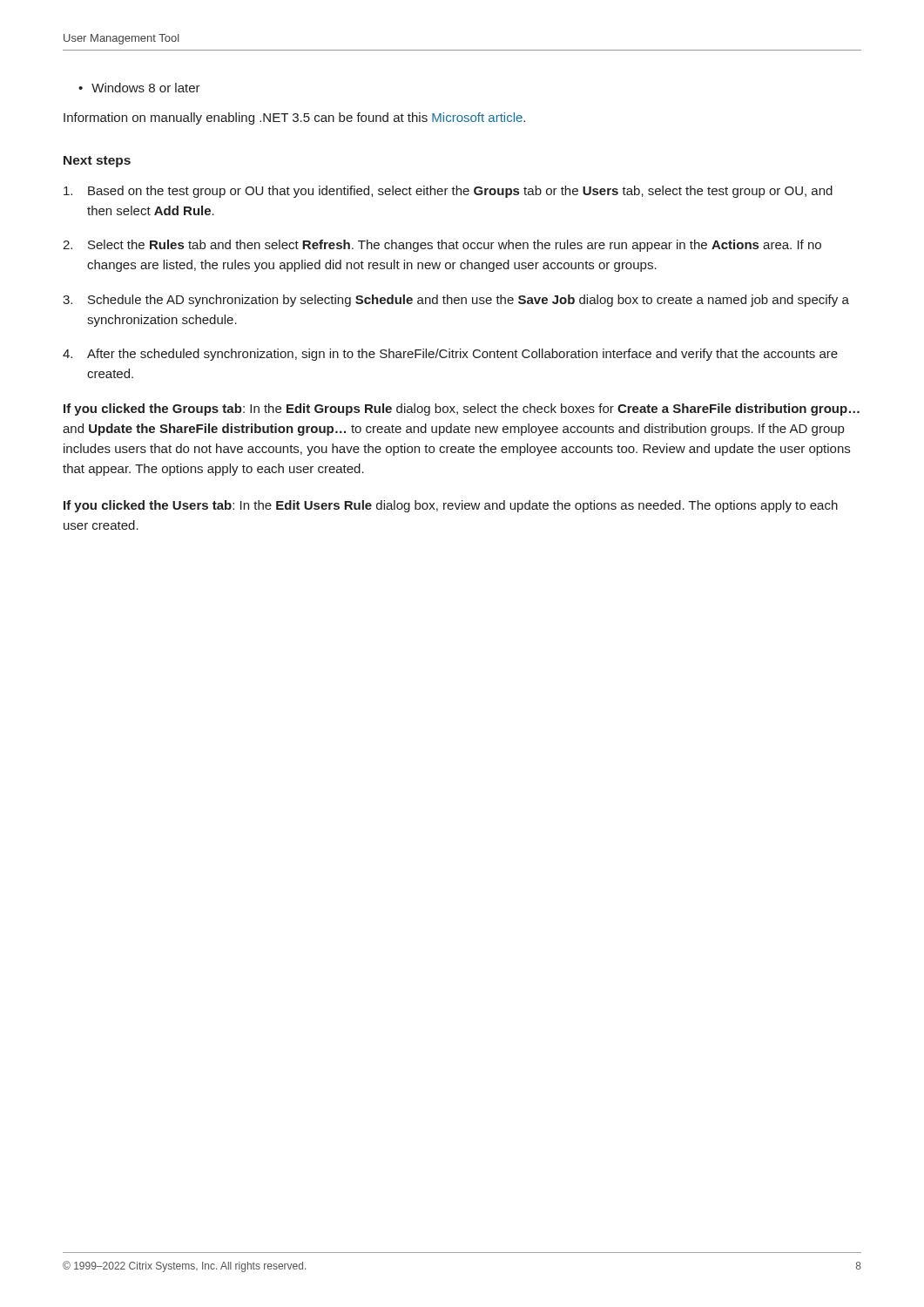Image resolution: width=924 pixels, height=1307 pixels.
Task: Navigate to the element starting "4. After the"
Action: click(462, 364)
